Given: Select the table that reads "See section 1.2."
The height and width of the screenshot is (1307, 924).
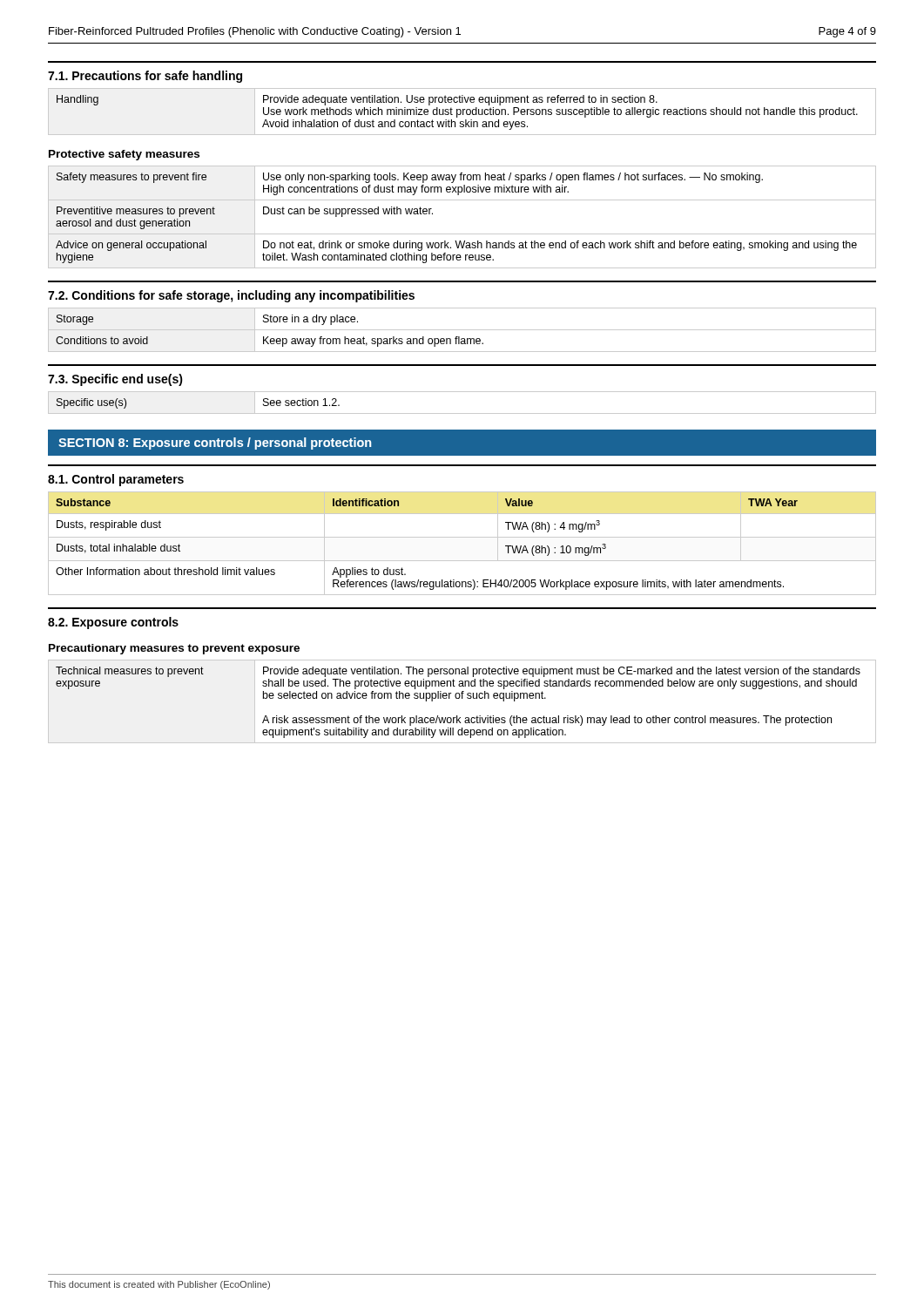Looking at the screenshot, I should pyautogui.click(x=462, y=403).
